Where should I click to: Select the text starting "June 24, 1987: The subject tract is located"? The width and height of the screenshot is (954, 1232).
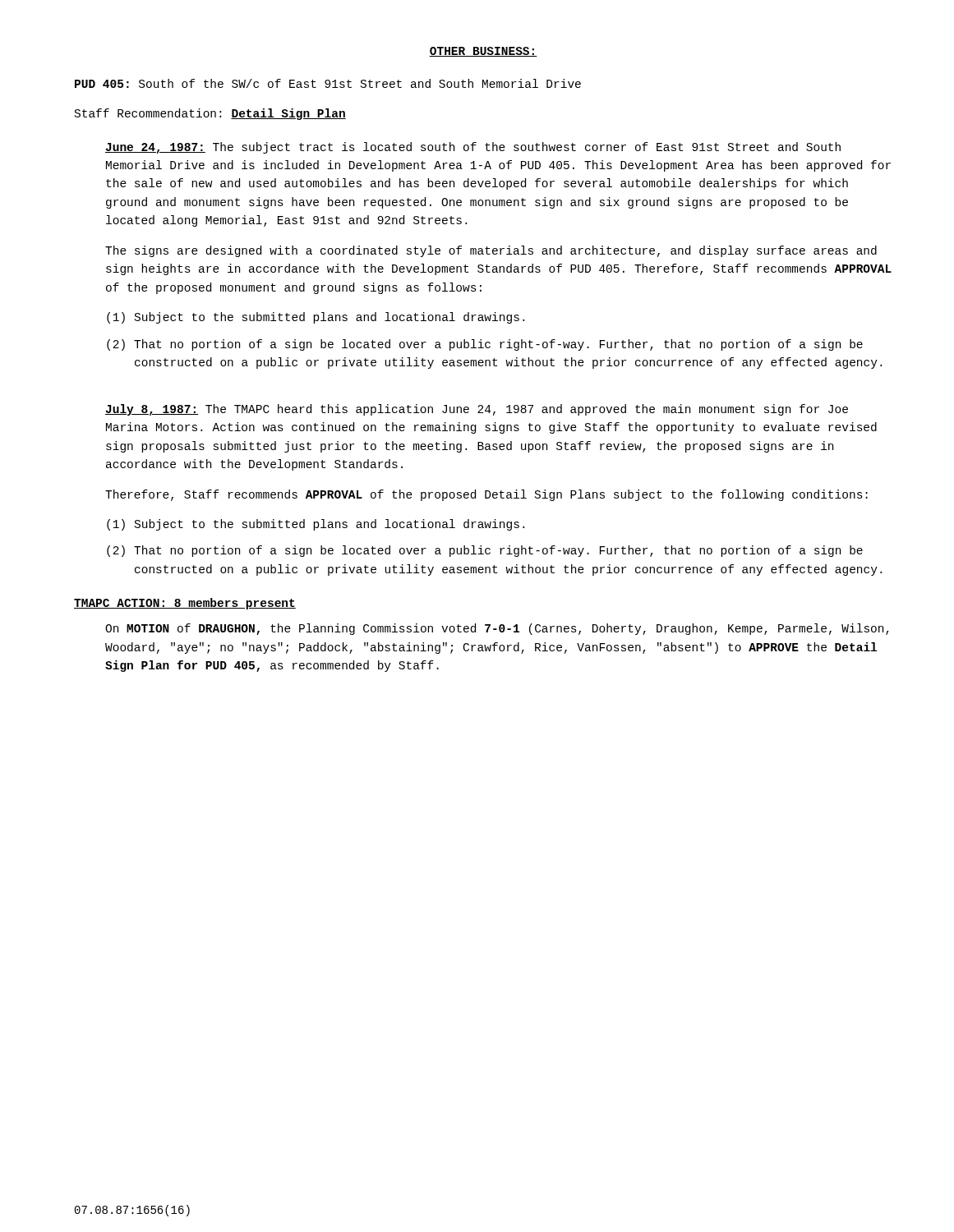tap(498, 184)
